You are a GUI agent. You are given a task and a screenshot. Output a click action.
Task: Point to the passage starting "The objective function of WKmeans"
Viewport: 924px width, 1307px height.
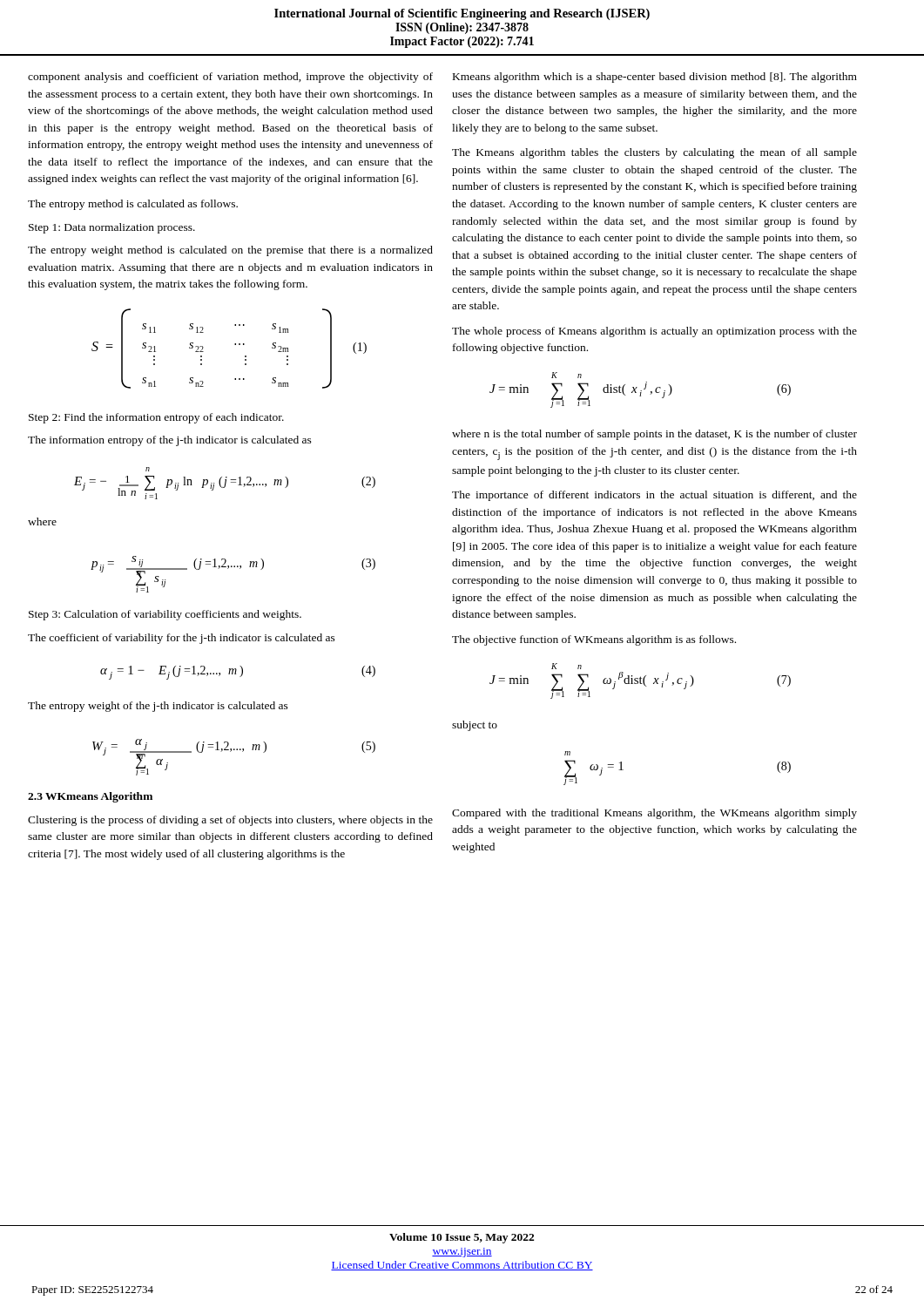594,639
